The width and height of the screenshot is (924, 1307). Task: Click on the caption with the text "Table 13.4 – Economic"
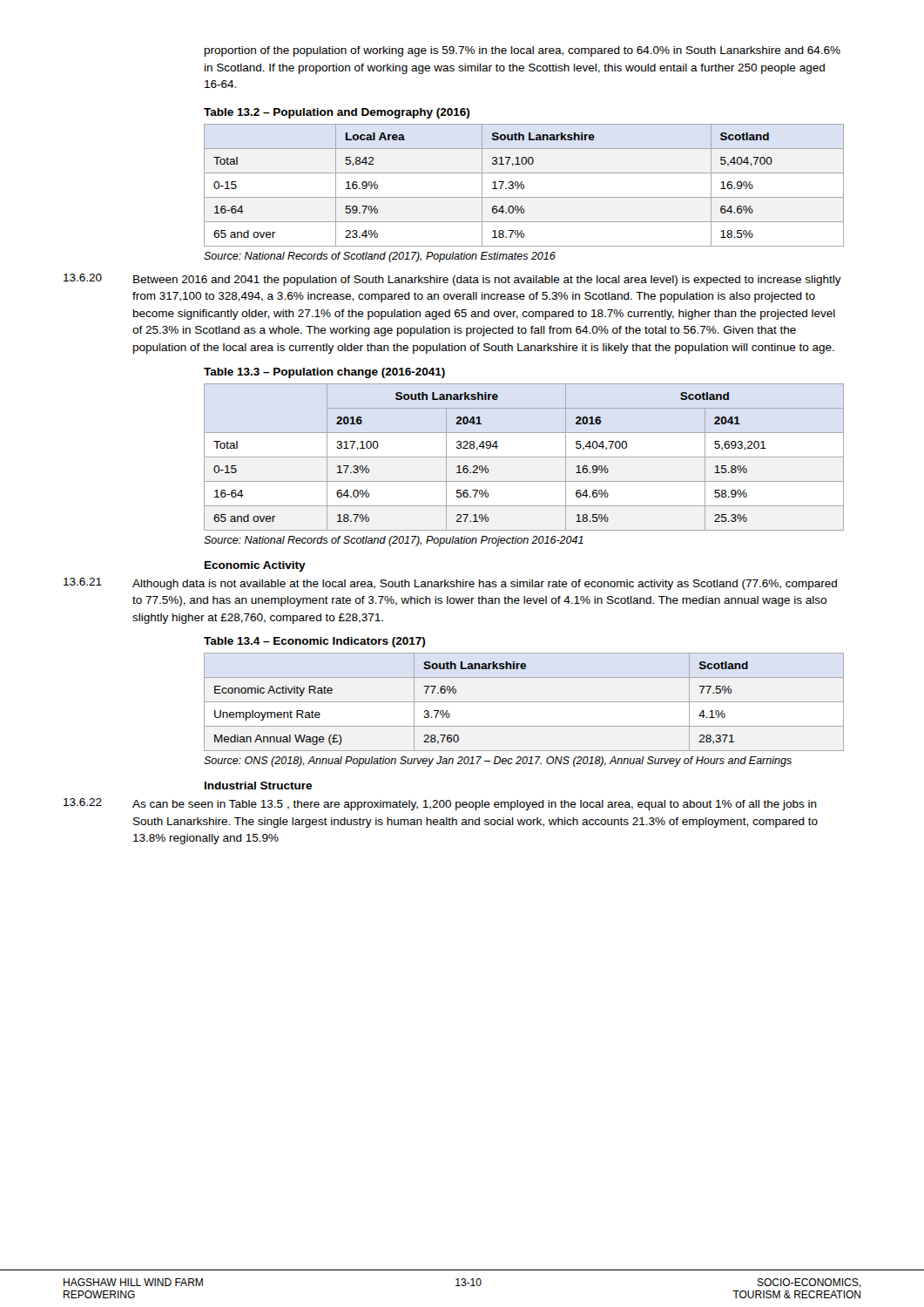(315, 641)
